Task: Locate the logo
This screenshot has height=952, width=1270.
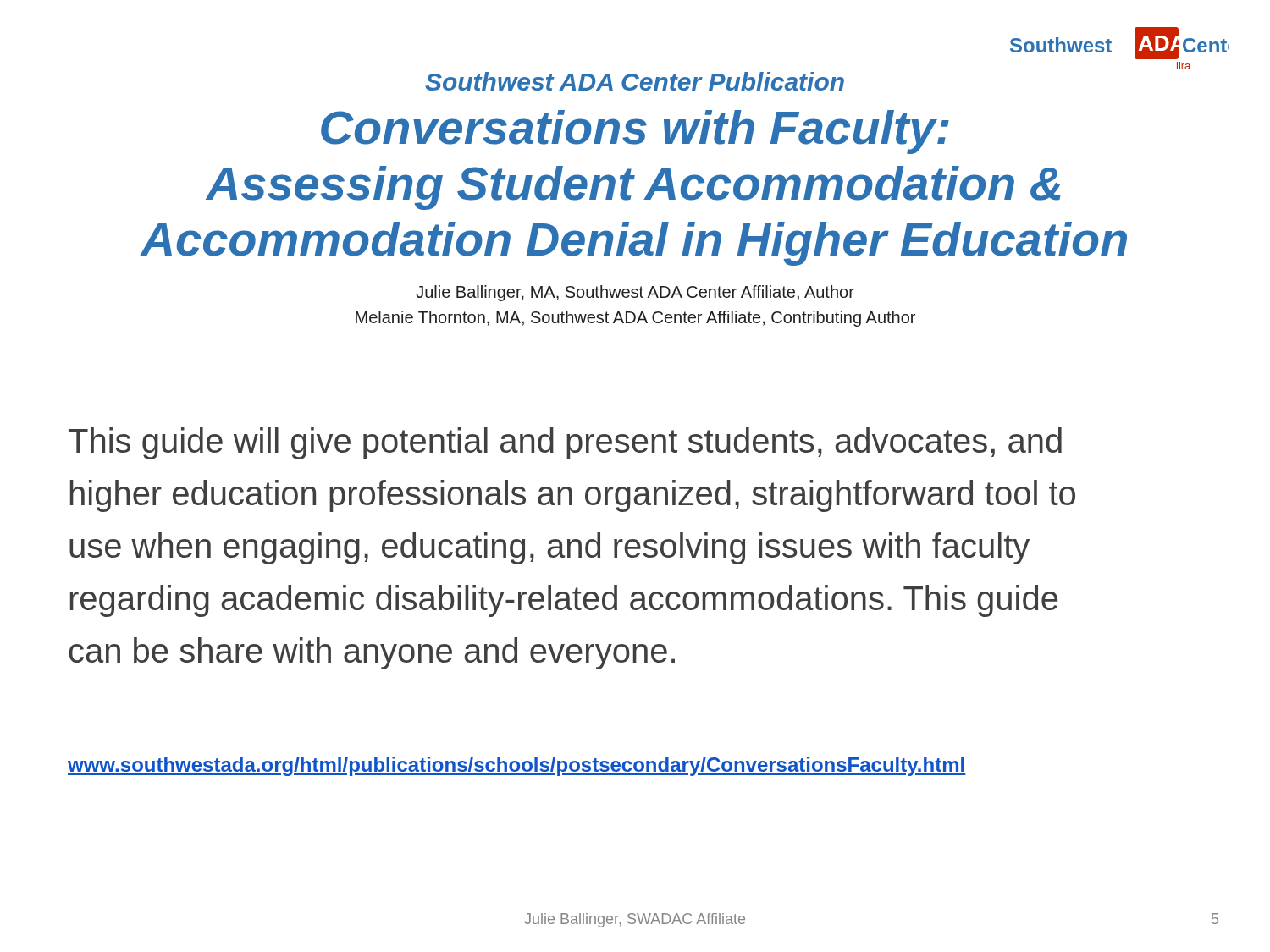Action: [x=1119, y=54]
